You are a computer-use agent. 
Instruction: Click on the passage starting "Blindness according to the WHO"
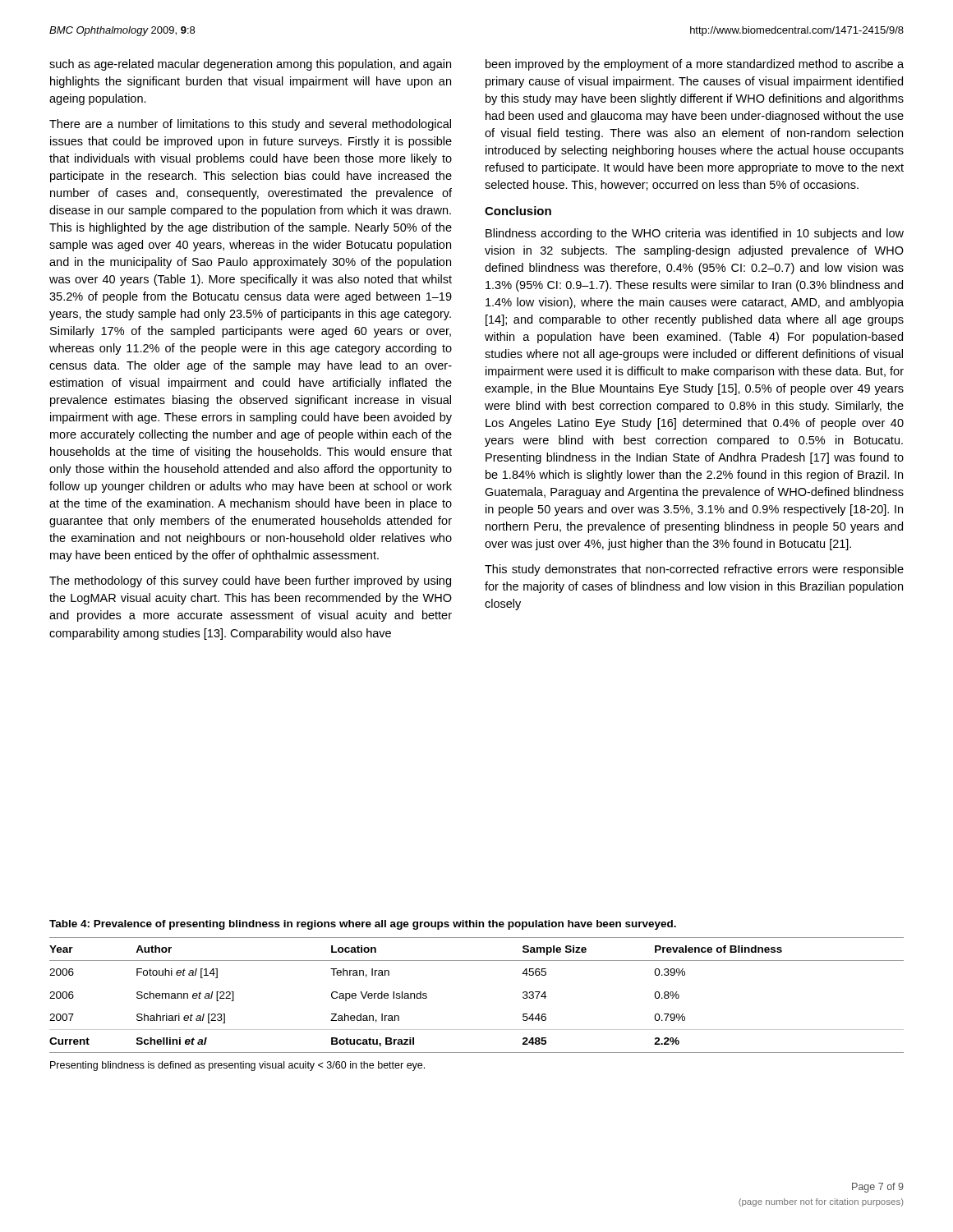694,389
